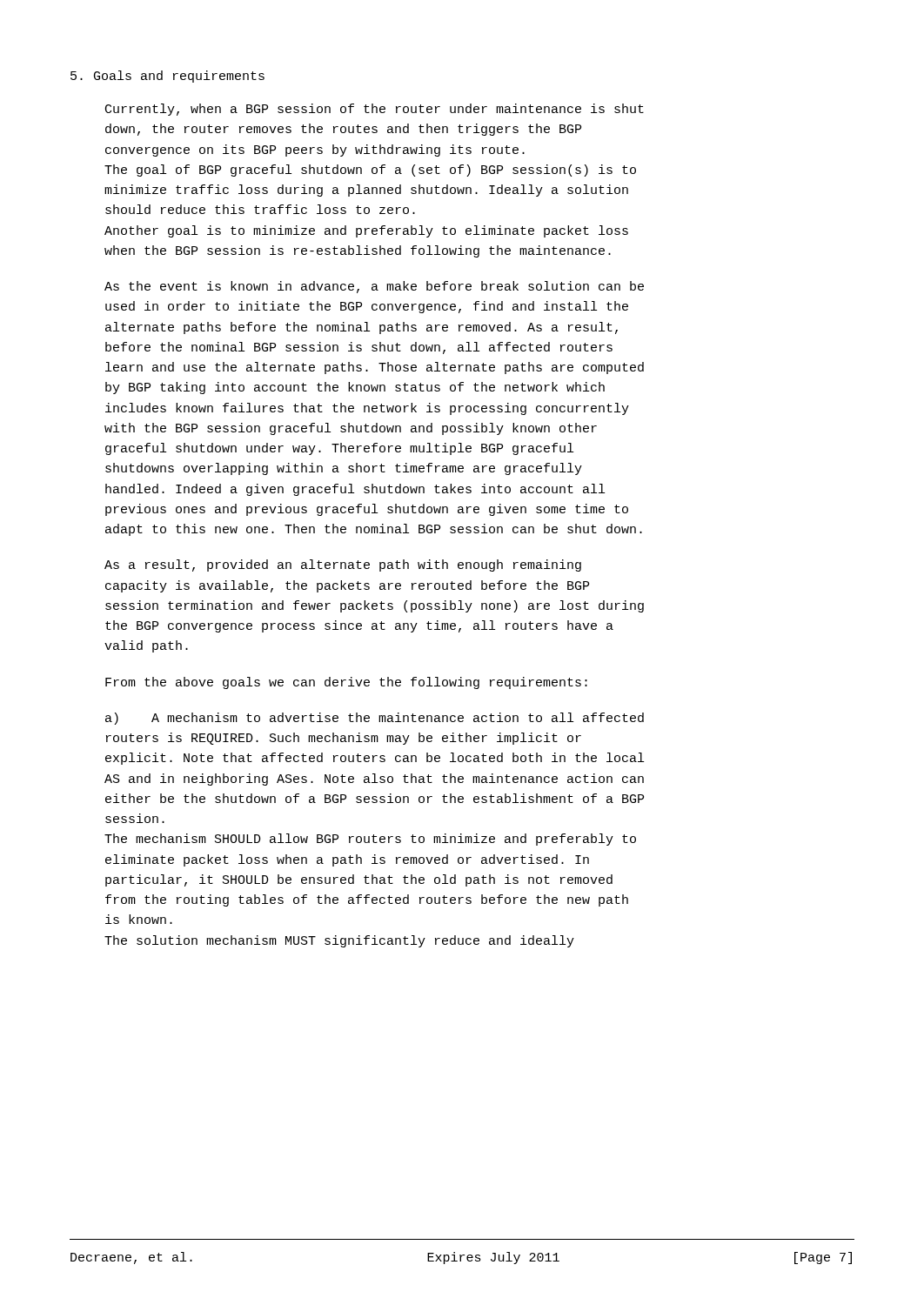
Task: Navigate to the text block starting "a) A mechanism"
Action: point(375,830)
